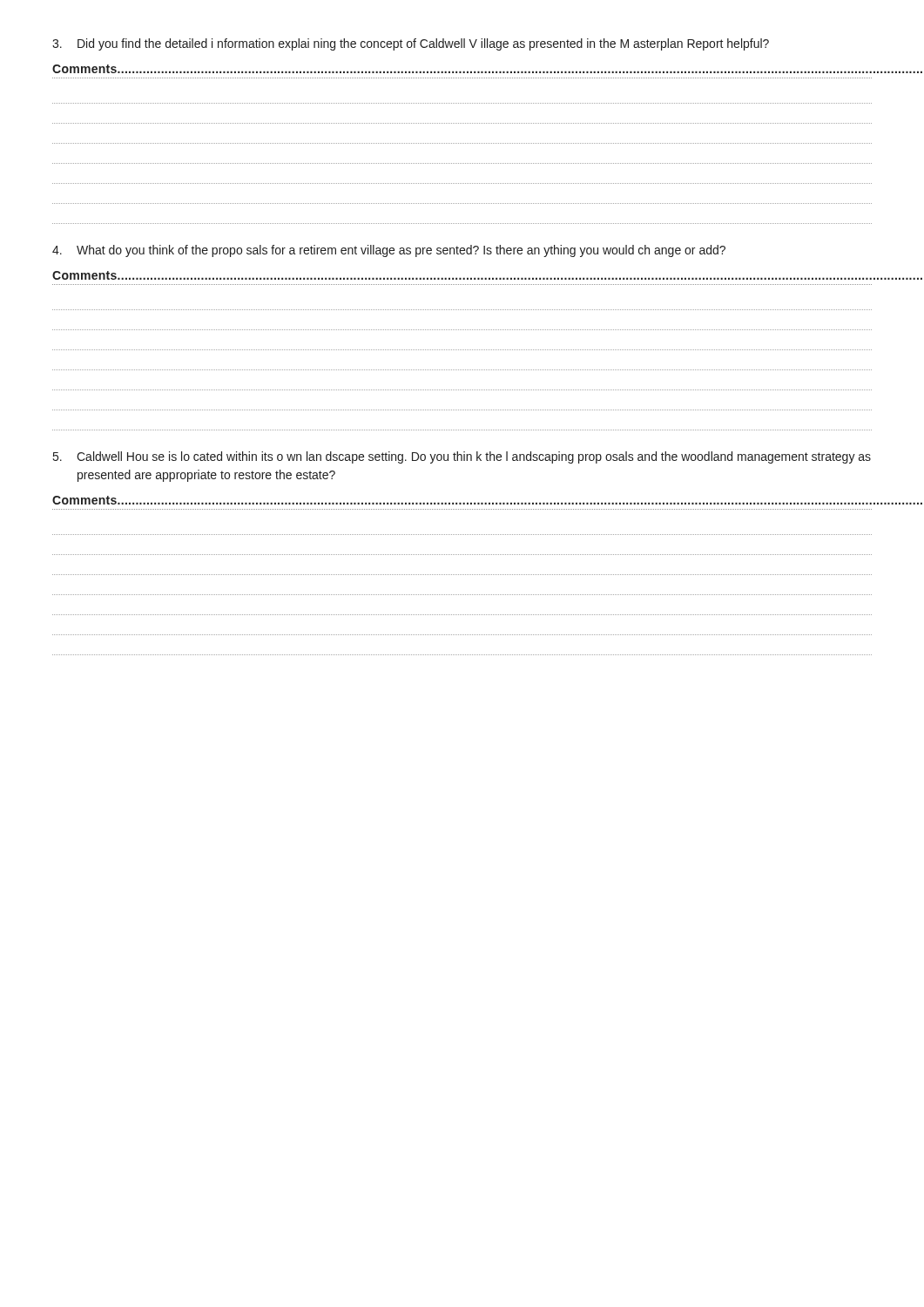
Task: Find the block on this page that starts "Caldwell Hou se"
Action: (462, 552)
